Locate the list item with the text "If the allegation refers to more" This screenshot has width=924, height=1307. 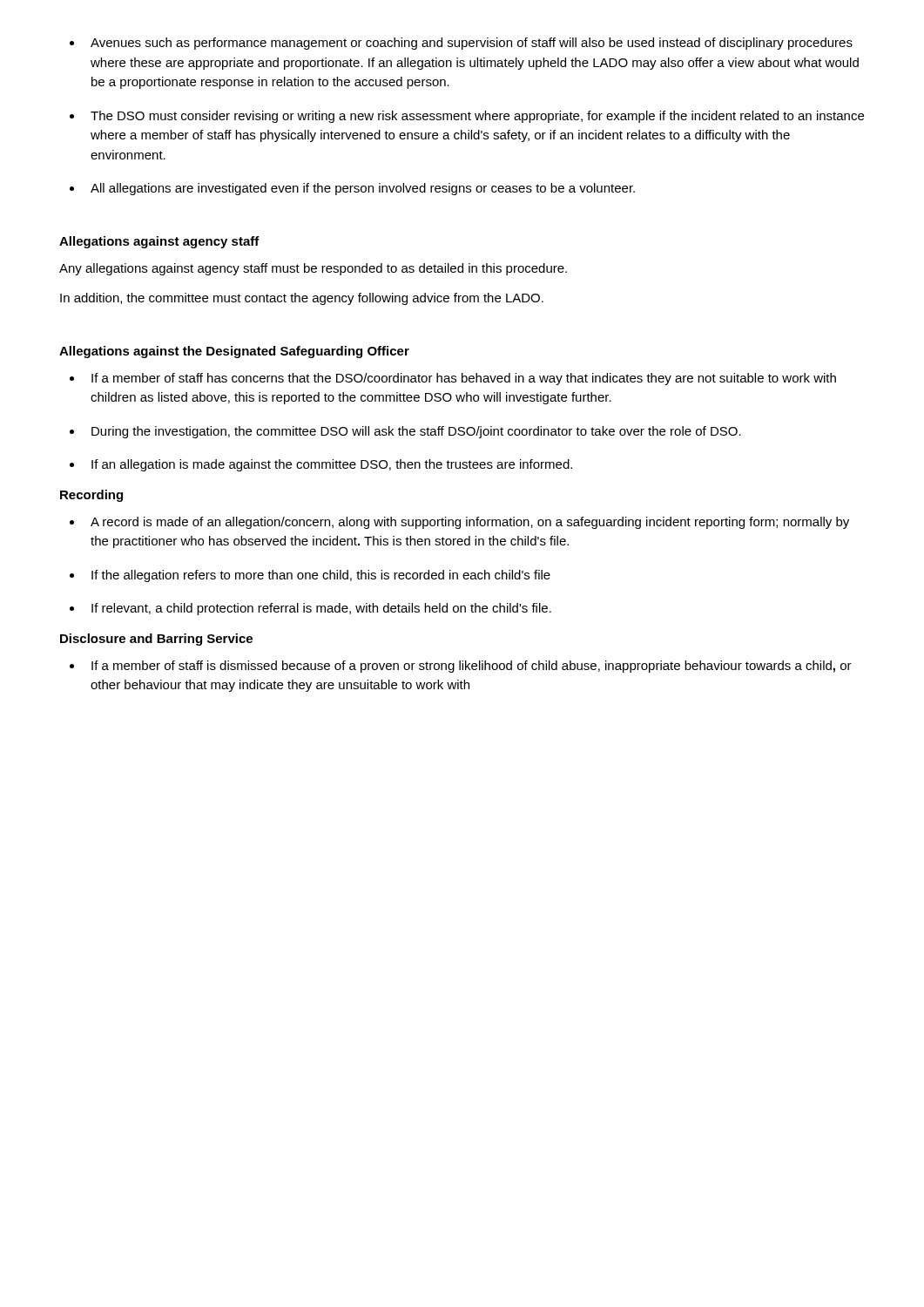462,575
